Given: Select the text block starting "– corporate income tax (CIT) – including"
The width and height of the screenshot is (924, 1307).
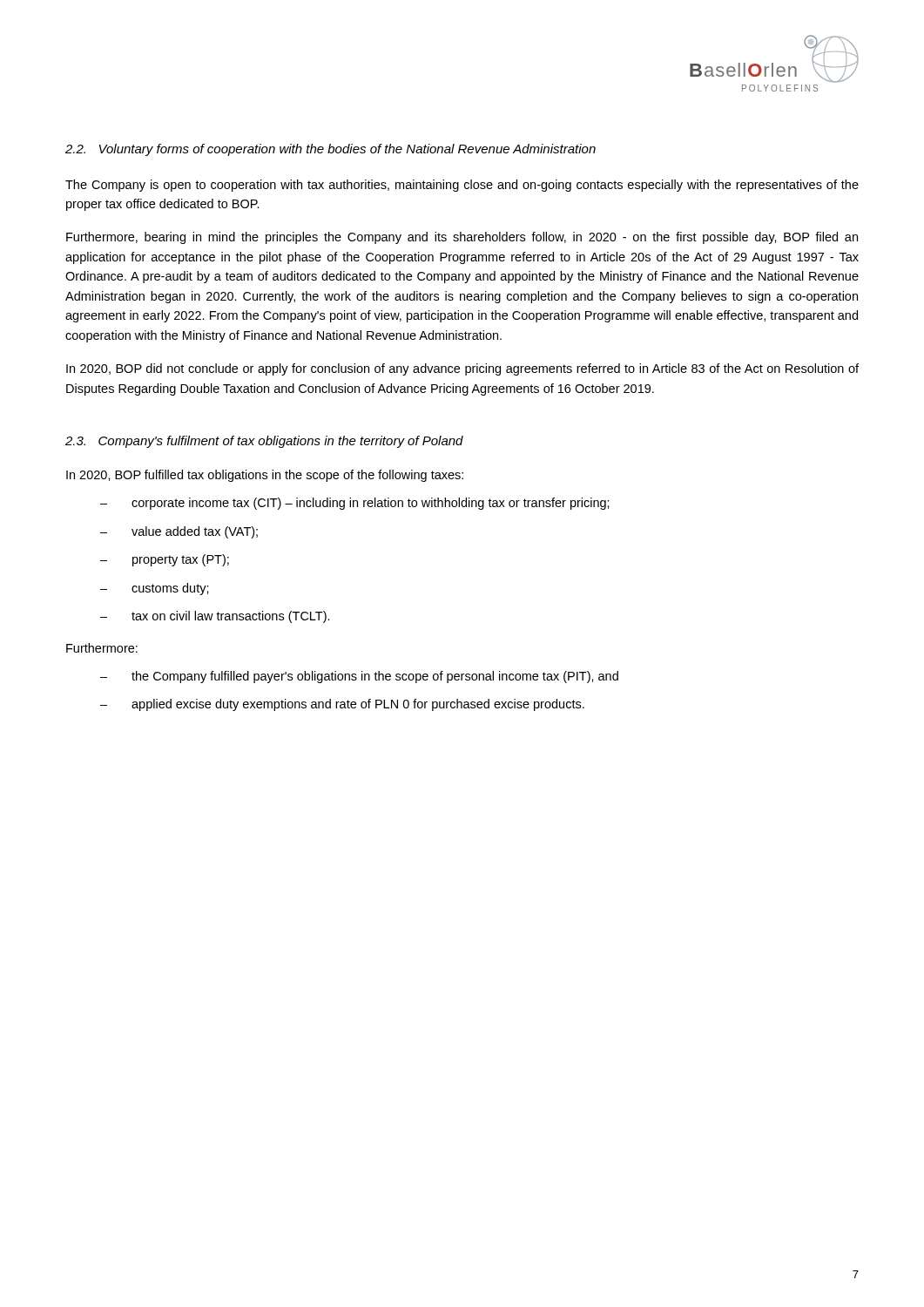Looking at the screenshot, I should coord(462,503).
